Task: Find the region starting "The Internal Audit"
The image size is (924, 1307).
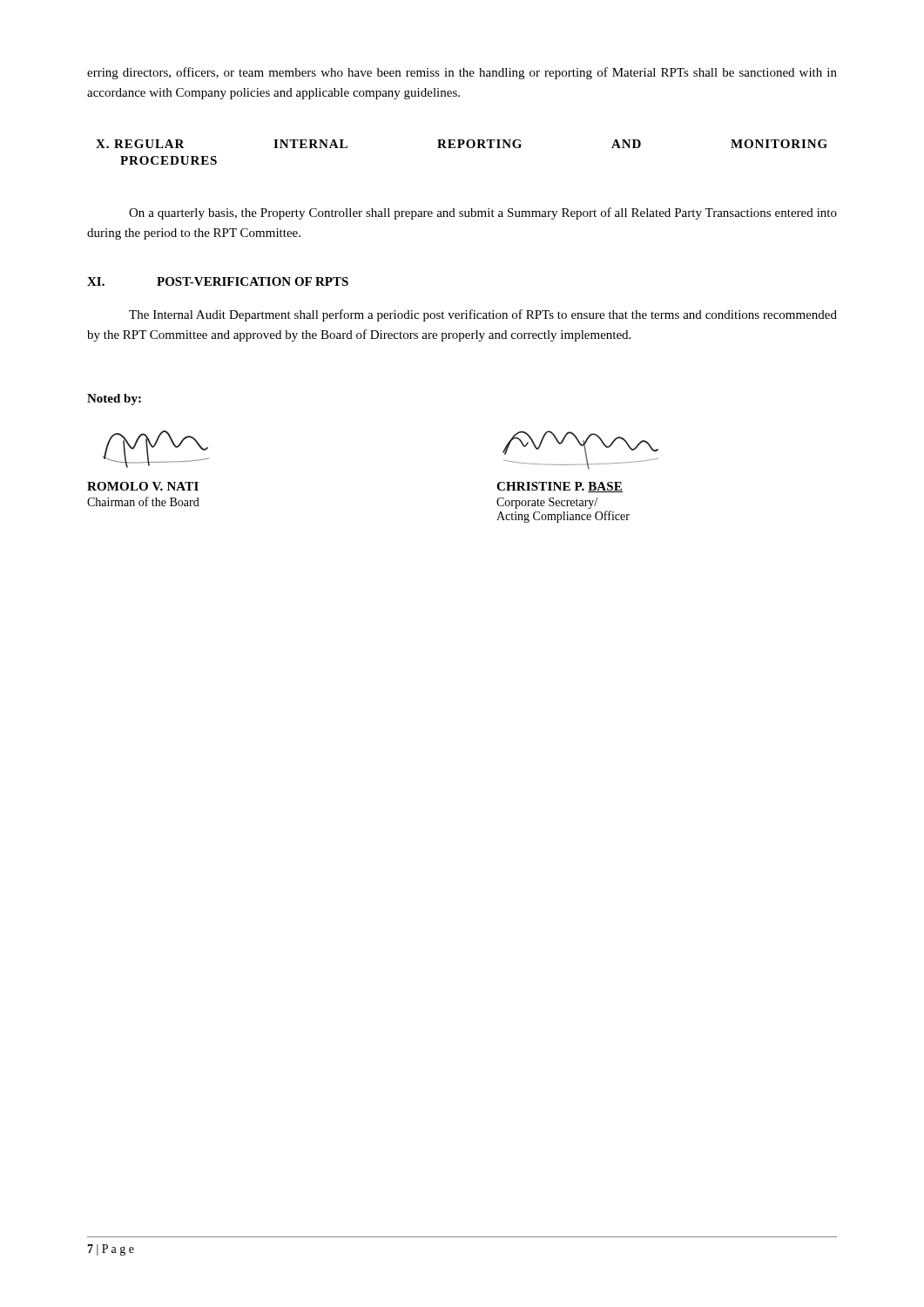Action: click(x=462, y=325)
